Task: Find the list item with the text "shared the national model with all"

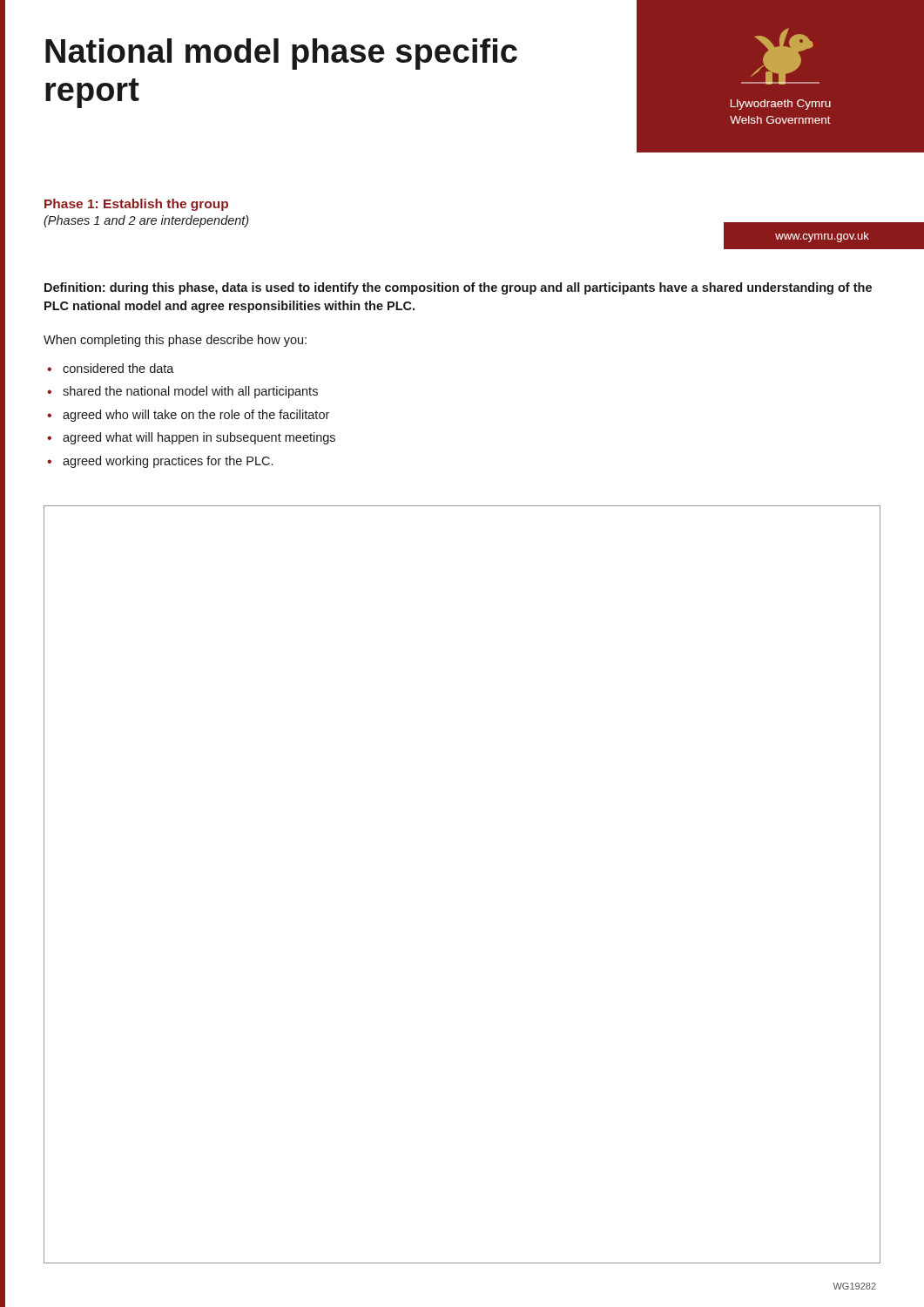Action: coord(190,391)
